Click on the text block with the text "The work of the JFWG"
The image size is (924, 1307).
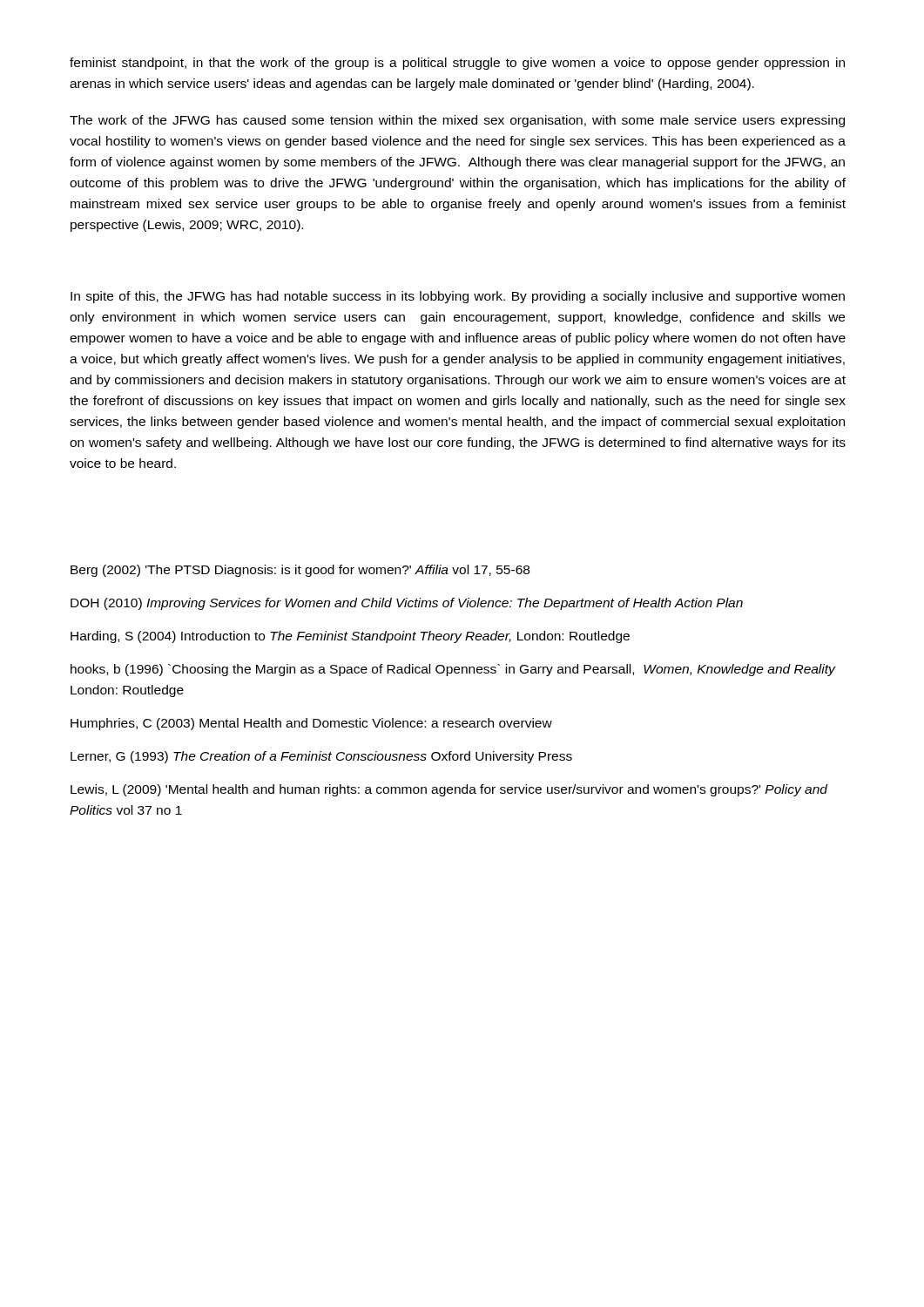[x=458, y=172]
